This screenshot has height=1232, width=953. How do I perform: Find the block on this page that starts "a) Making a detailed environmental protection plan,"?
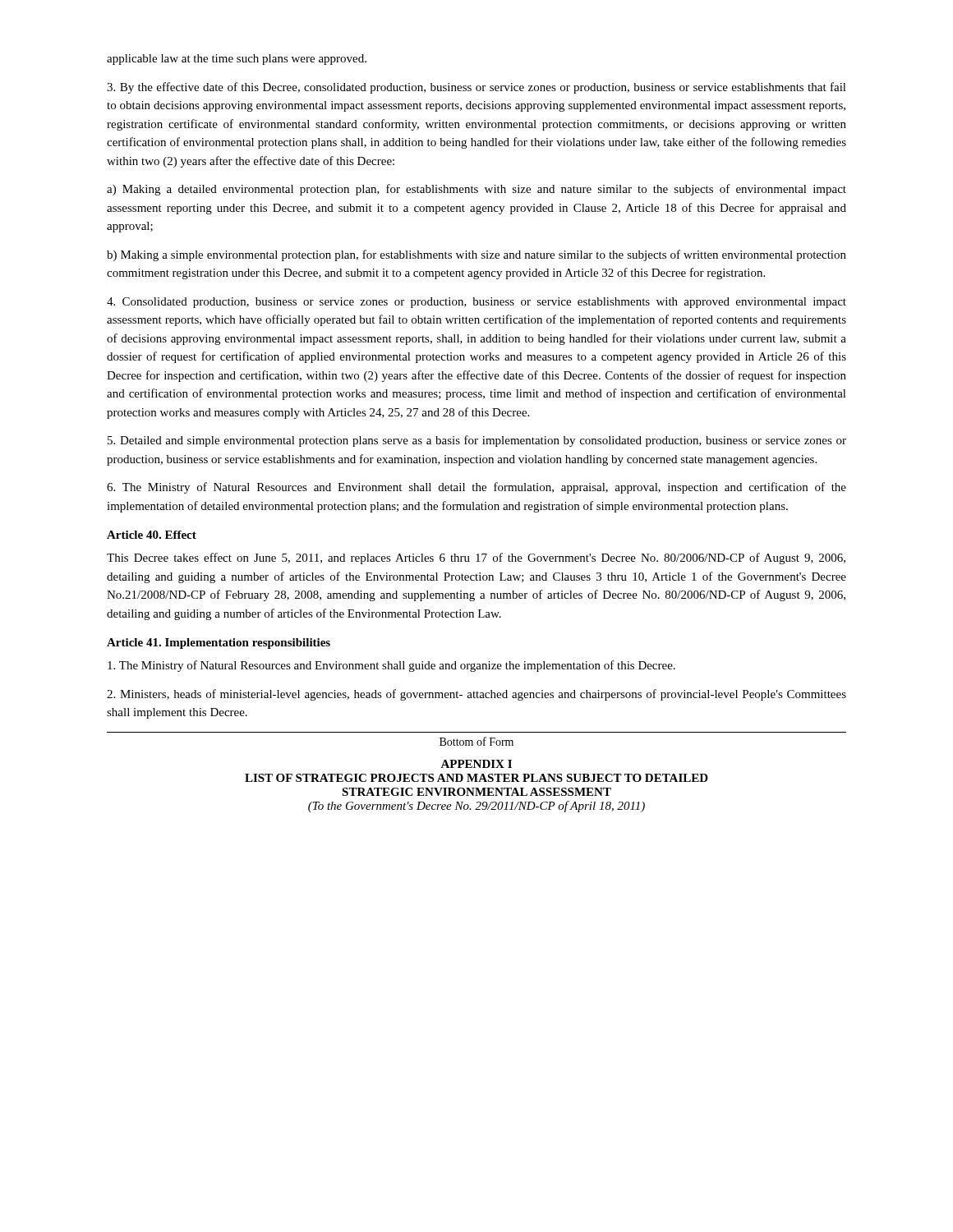pyautogui.click(x=476, y=207)
